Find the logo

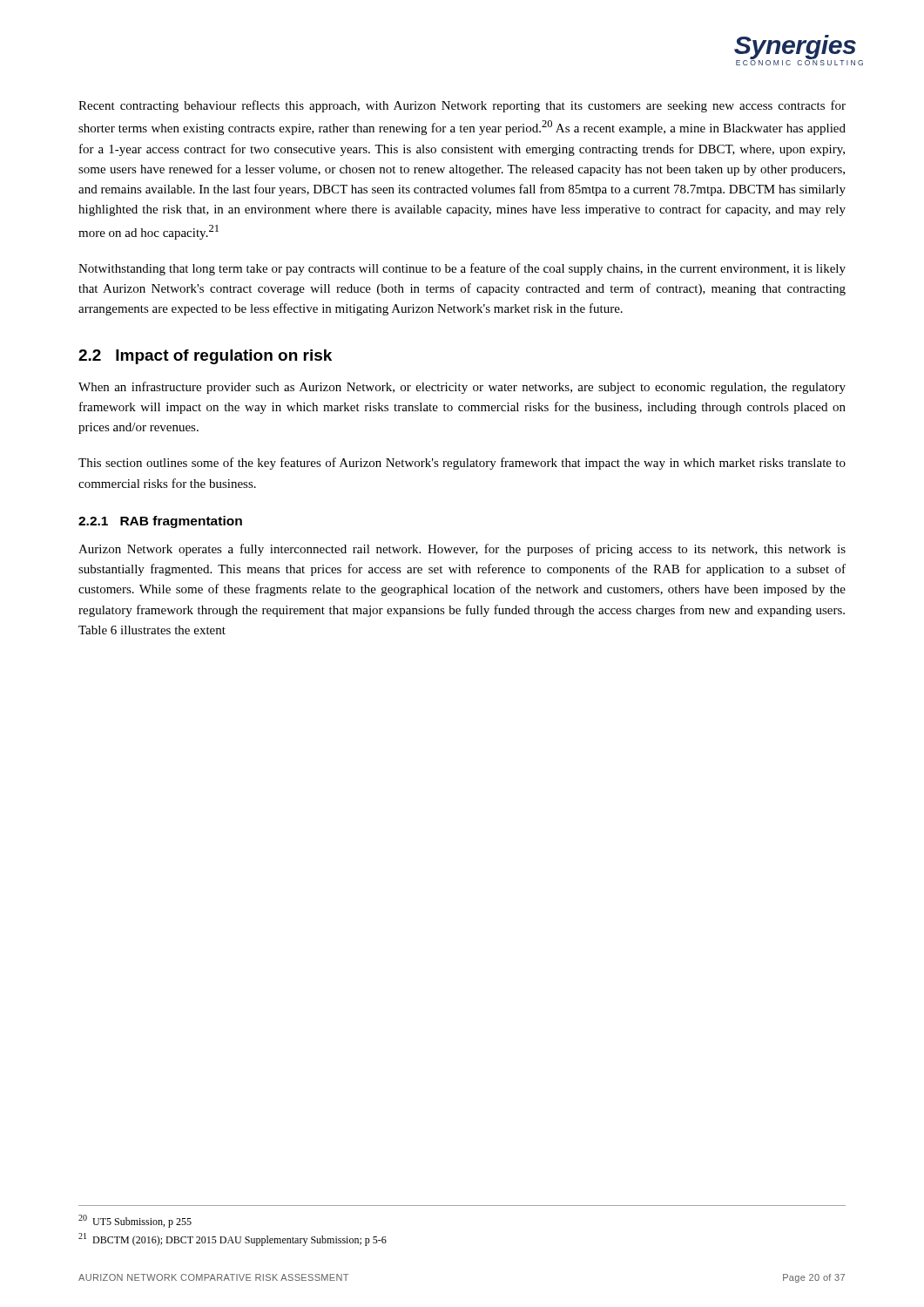(802, 50)
